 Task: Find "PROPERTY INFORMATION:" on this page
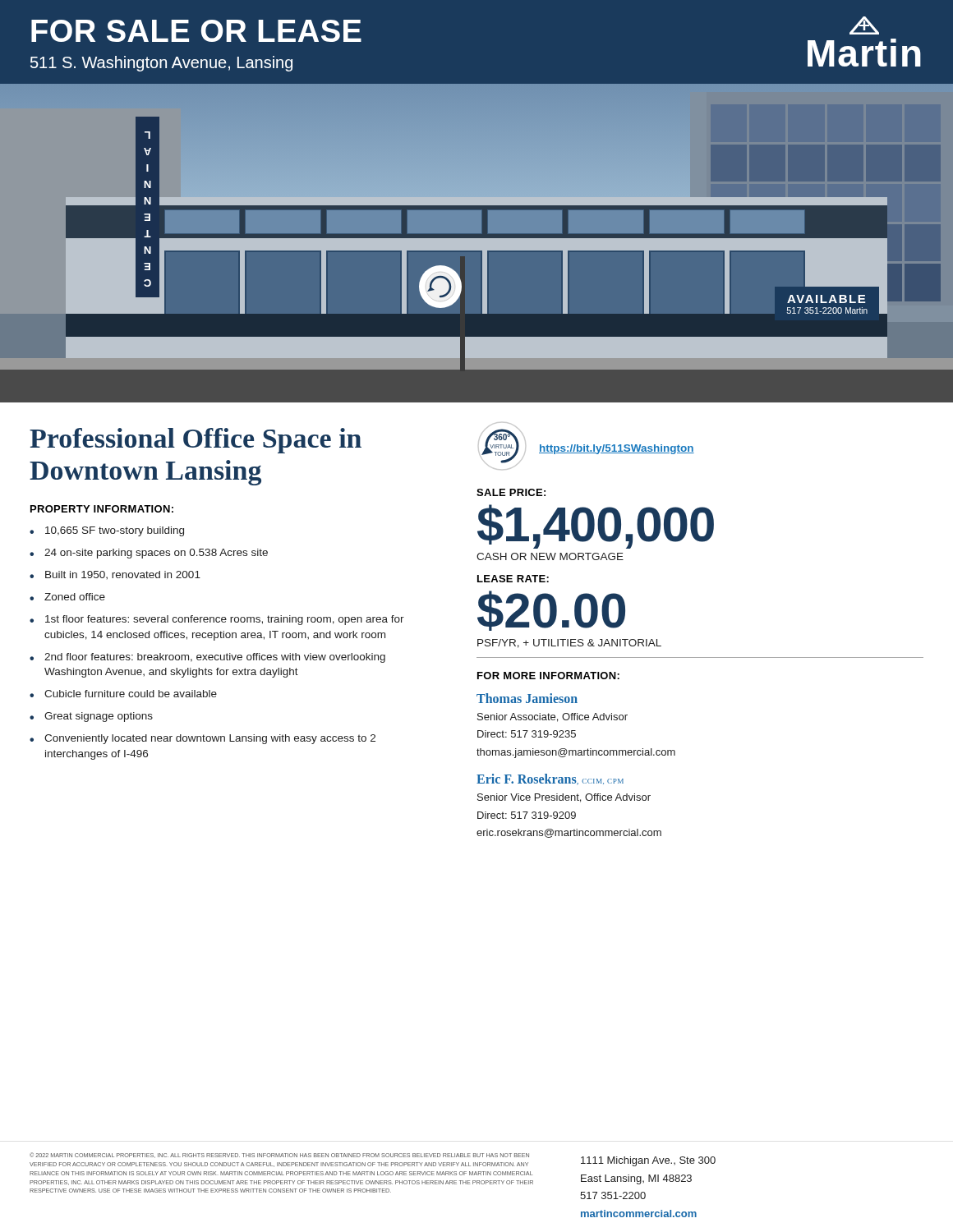click(x=102, y=509)
